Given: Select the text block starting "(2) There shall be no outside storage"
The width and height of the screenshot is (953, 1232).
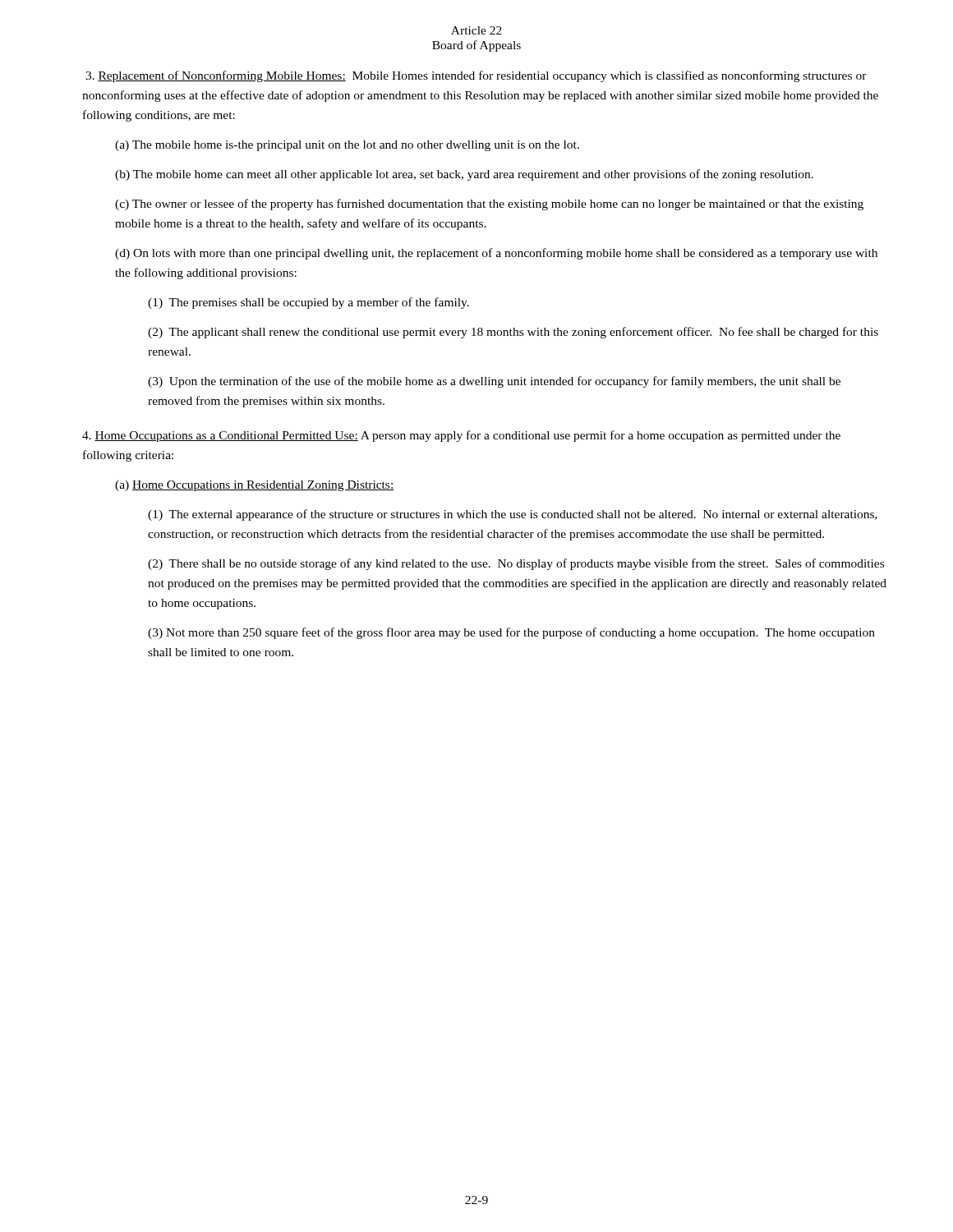Looking at the screenshot, I should click(517, 583).
